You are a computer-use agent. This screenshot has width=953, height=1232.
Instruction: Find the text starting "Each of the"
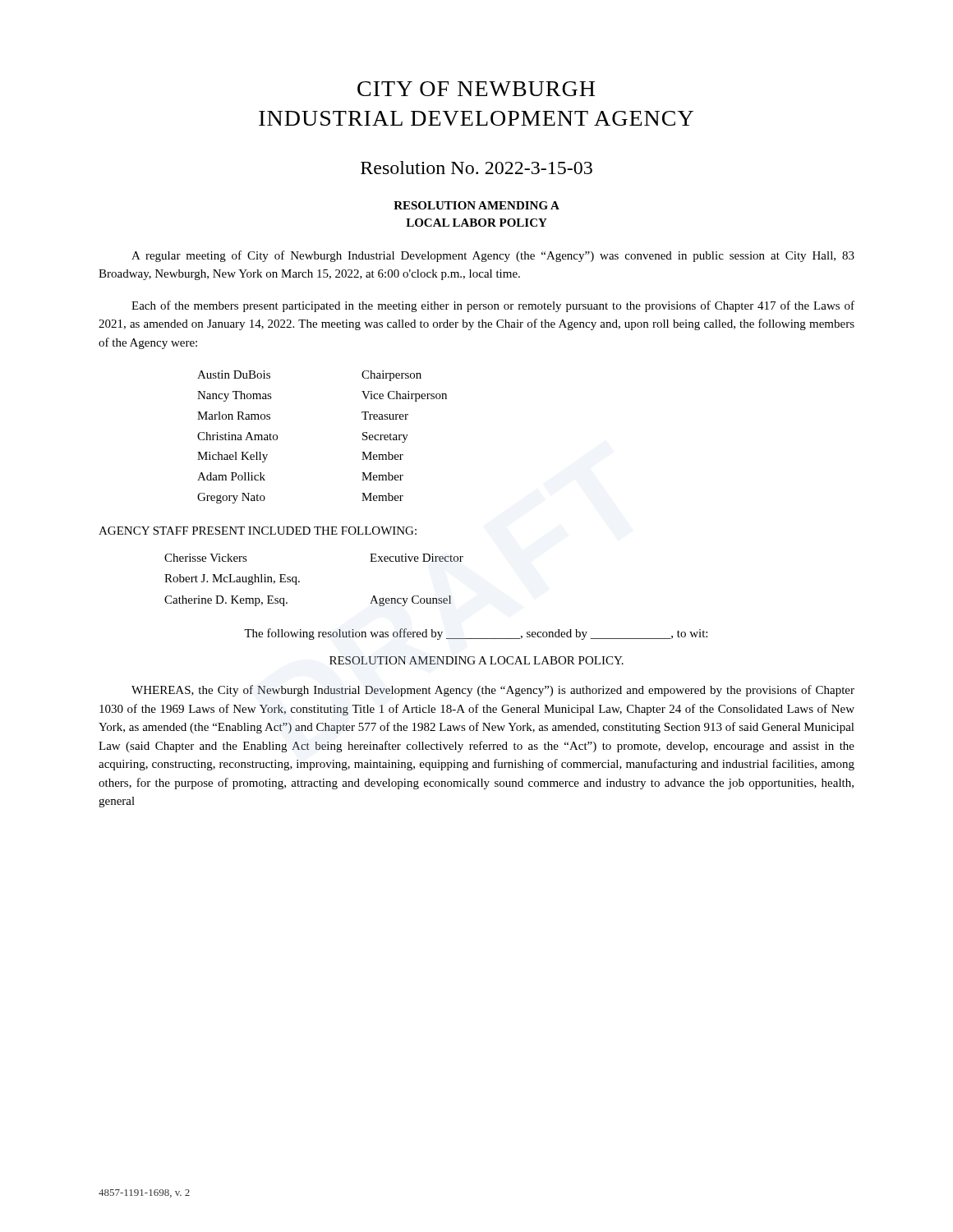click(476, 324)
